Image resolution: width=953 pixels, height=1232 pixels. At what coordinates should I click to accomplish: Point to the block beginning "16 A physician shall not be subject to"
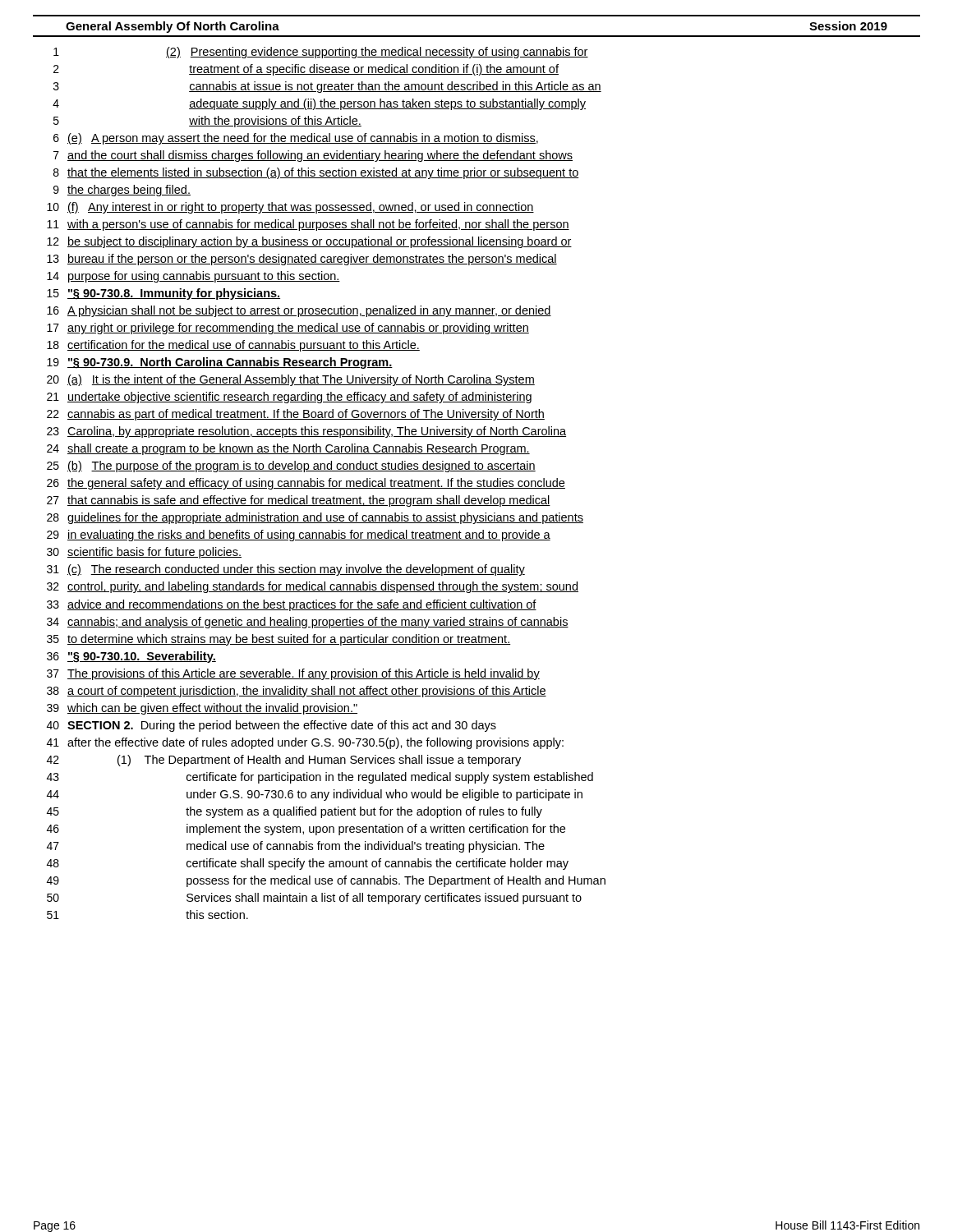pyautogui.click(x=476, y=328)
